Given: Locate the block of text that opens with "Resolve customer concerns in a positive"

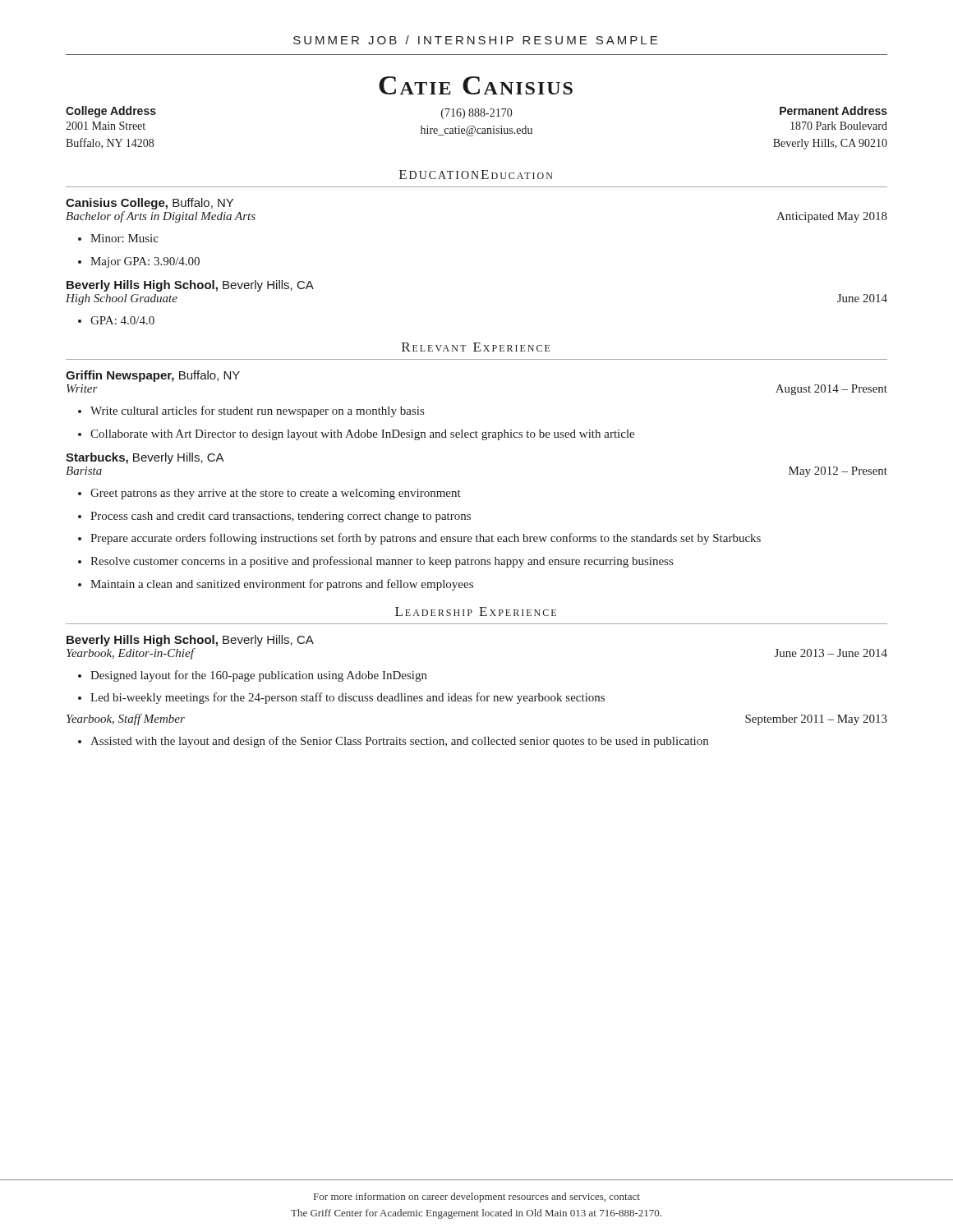Looking at the screenshot, I should coord(476,562).
